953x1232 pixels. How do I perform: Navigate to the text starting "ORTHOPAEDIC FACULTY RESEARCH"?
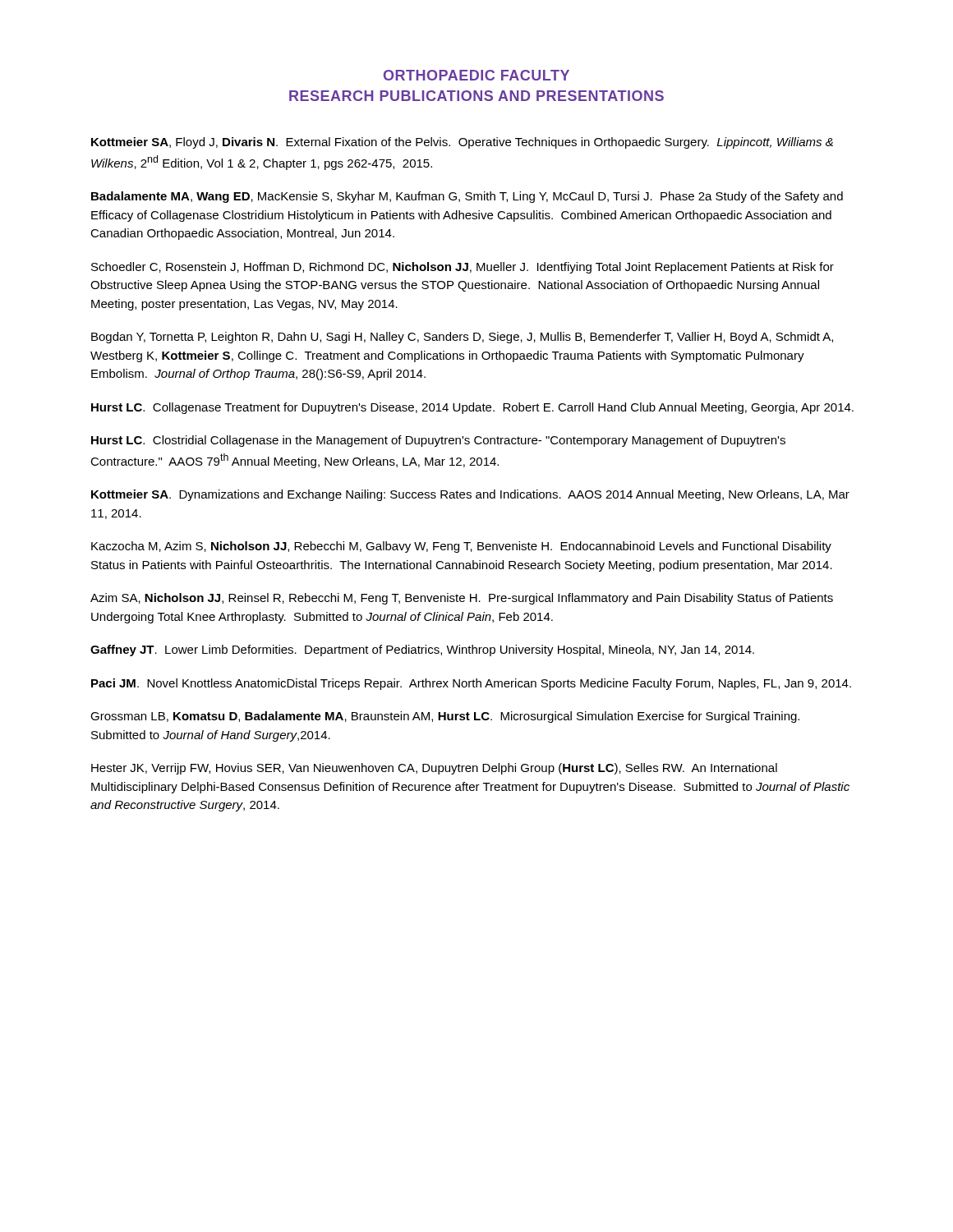pos(476,86)
